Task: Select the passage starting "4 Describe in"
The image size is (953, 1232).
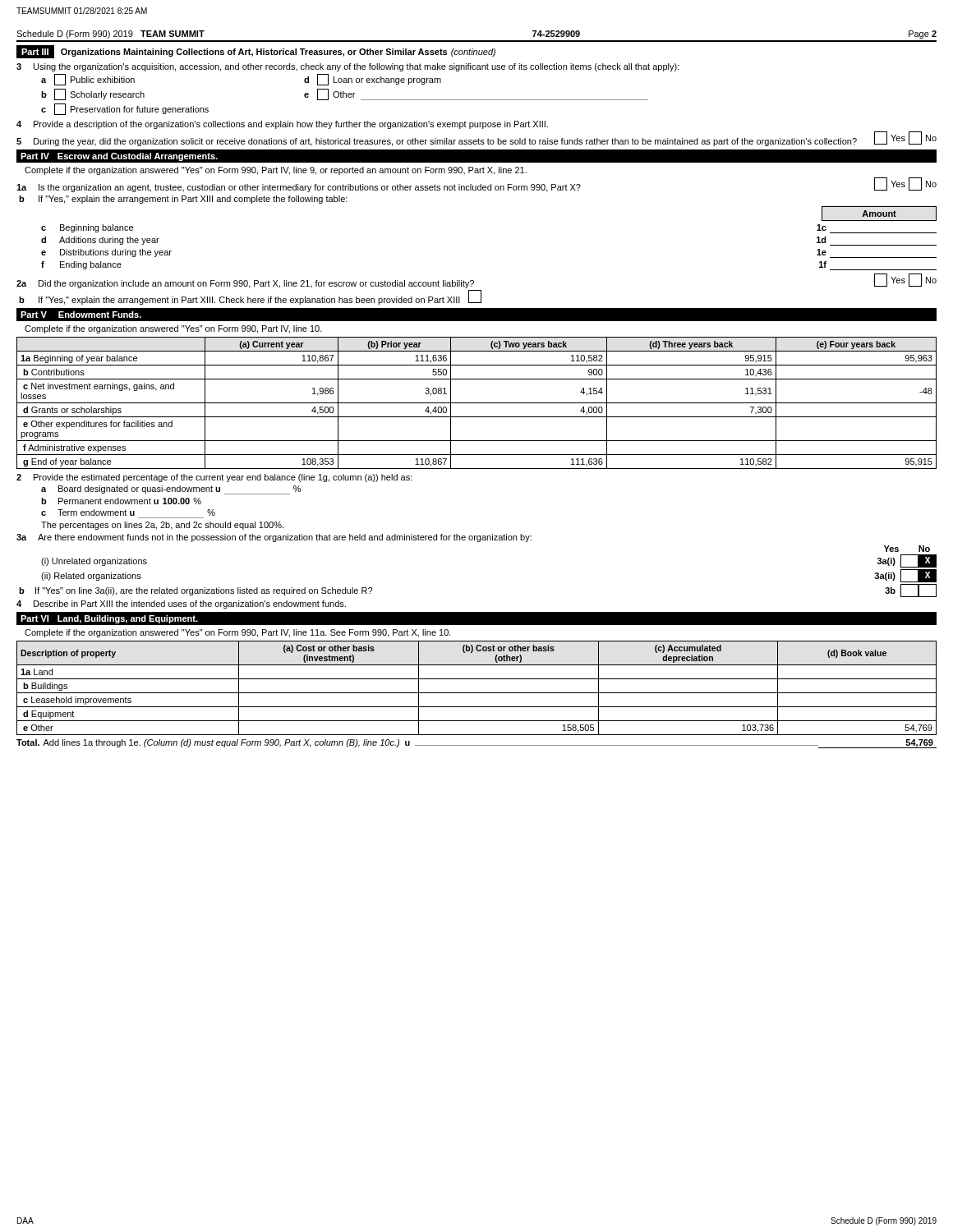Action: click(x=181, y=604)
